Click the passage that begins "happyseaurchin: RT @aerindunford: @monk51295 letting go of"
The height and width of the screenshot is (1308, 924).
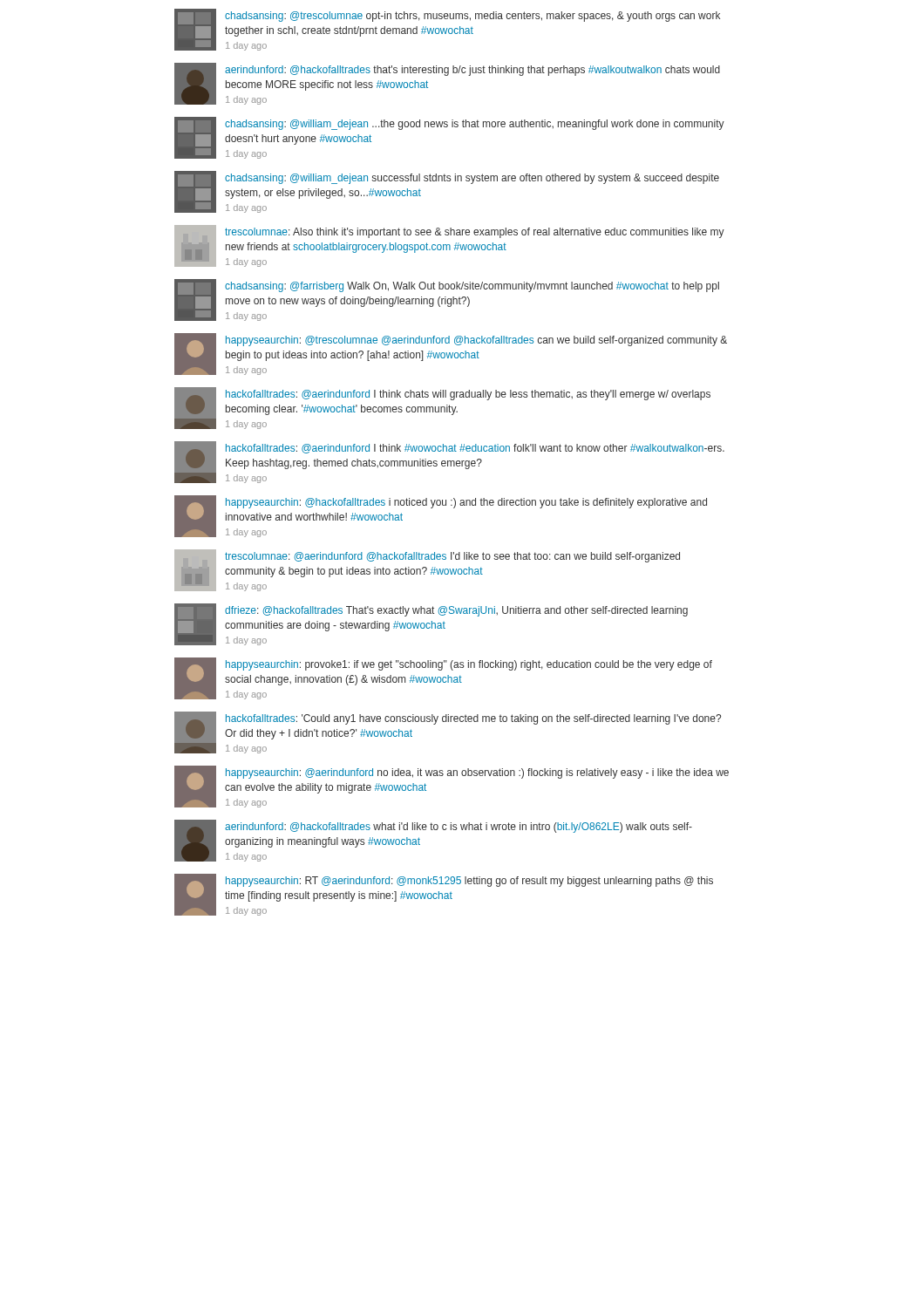[x=453, y=895]
